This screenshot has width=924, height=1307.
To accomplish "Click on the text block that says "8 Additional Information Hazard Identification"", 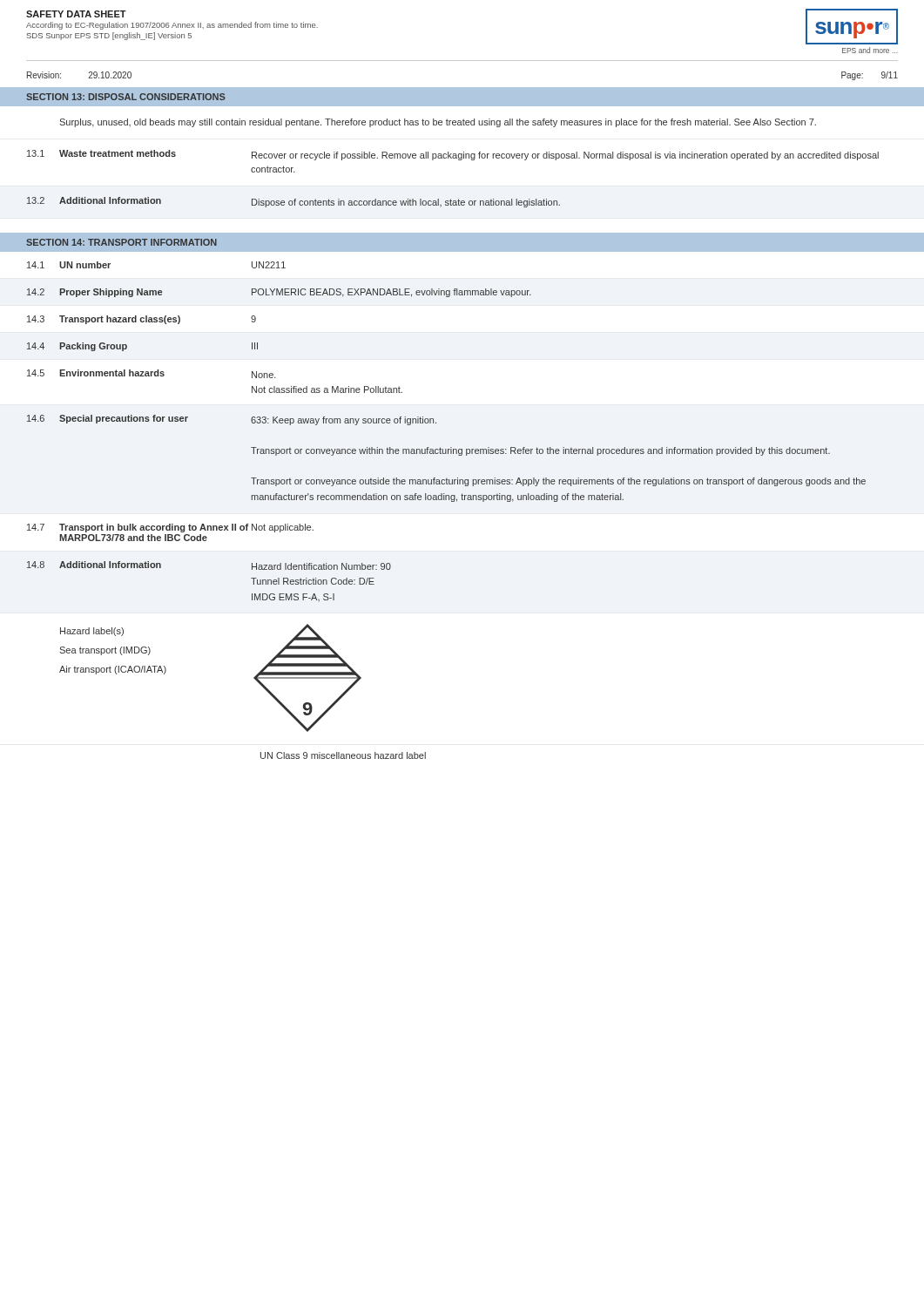I will [x=32, y=565].
